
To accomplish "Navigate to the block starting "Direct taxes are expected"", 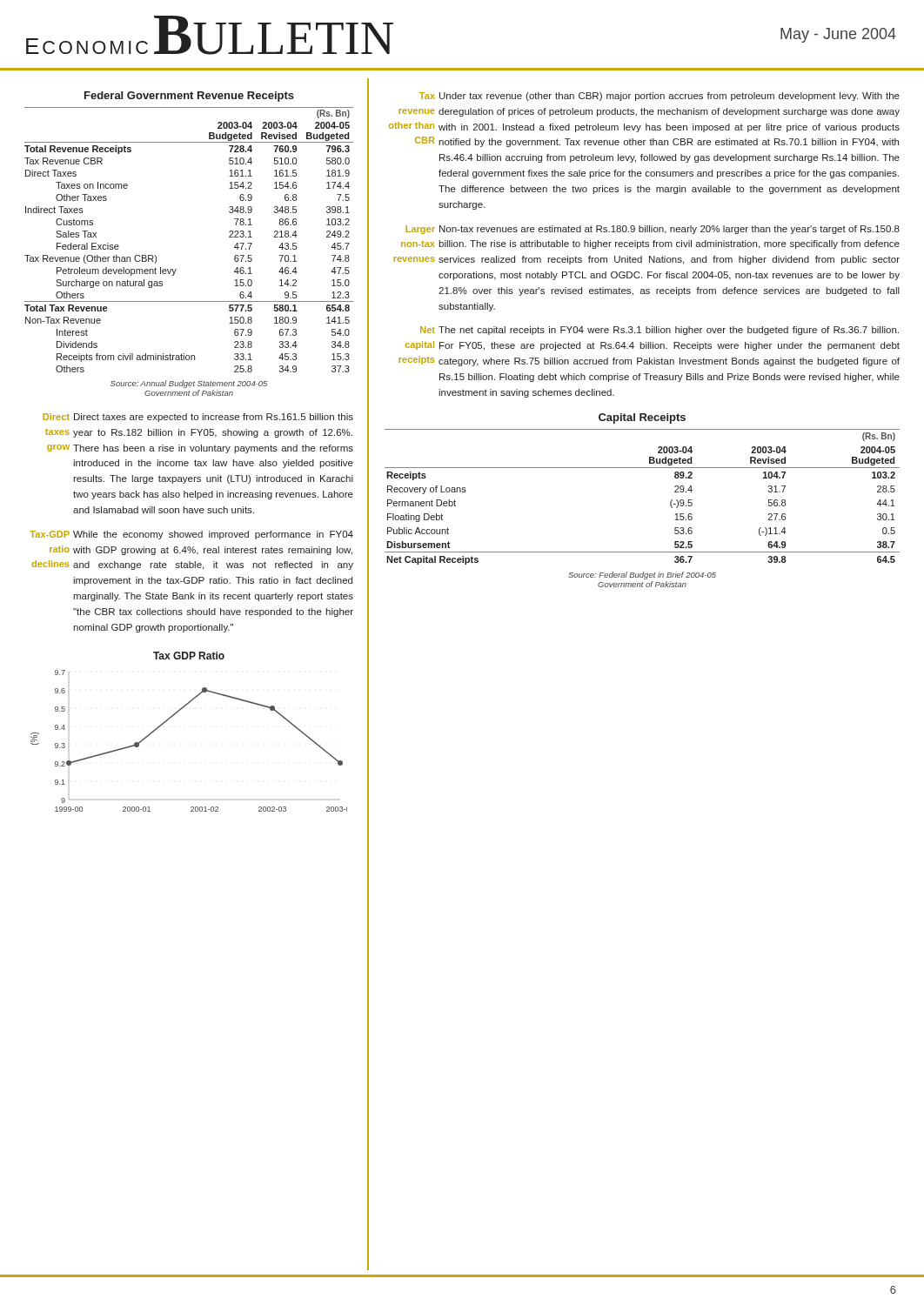I will 213,463.
